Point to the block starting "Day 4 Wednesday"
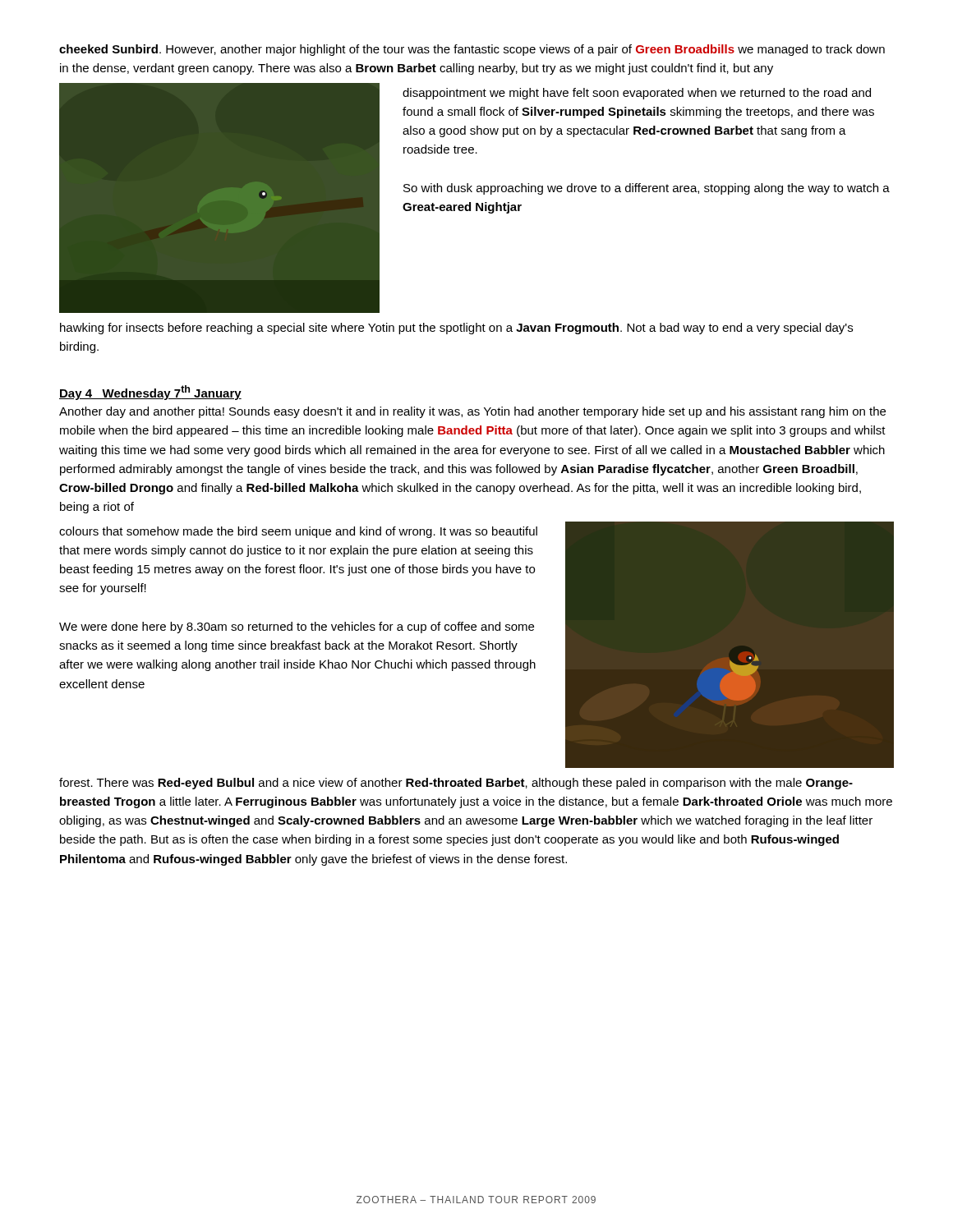 click(150, 392)
